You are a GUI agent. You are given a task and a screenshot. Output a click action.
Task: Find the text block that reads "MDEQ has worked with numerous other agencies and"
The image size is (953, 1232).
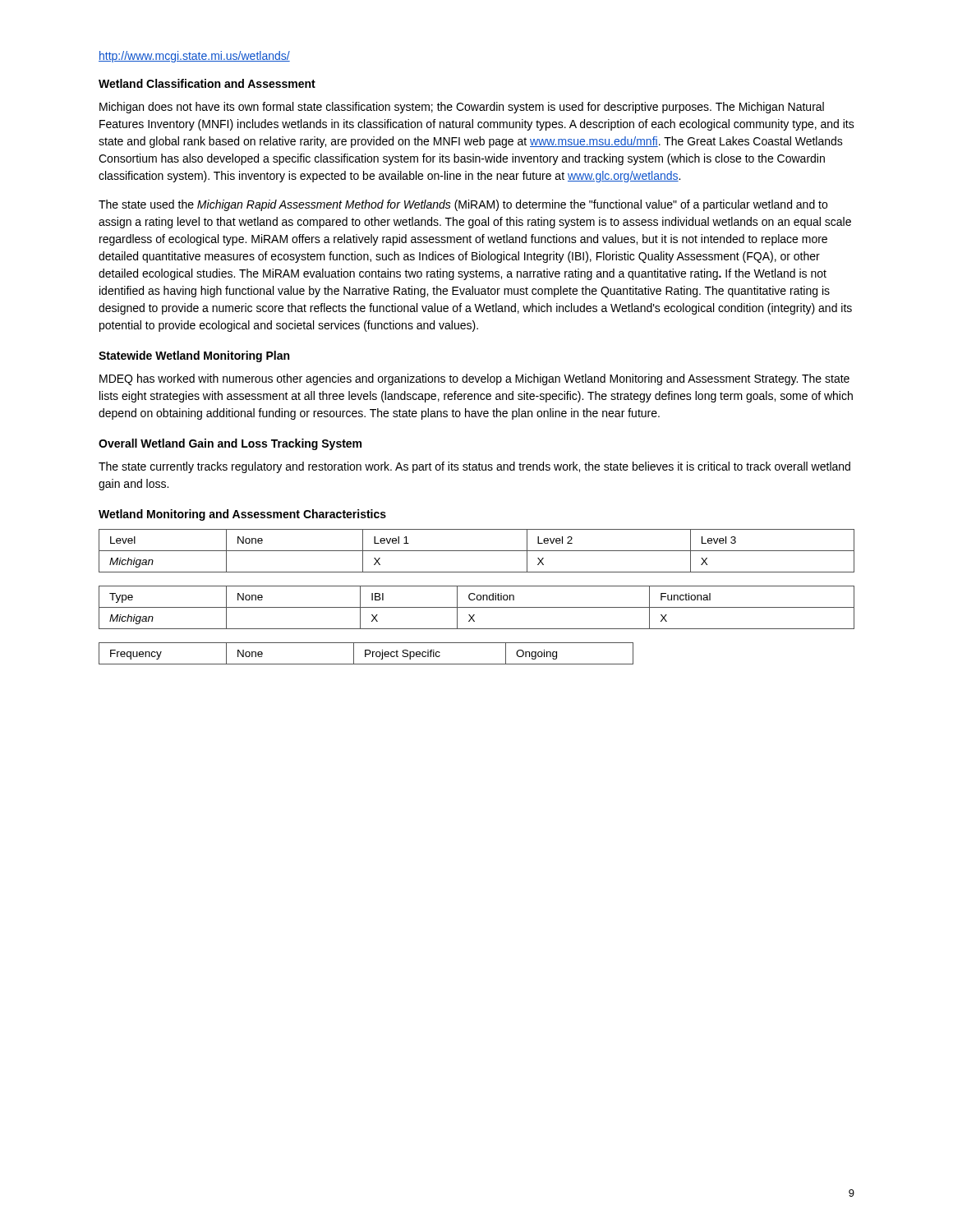(476, 396)
